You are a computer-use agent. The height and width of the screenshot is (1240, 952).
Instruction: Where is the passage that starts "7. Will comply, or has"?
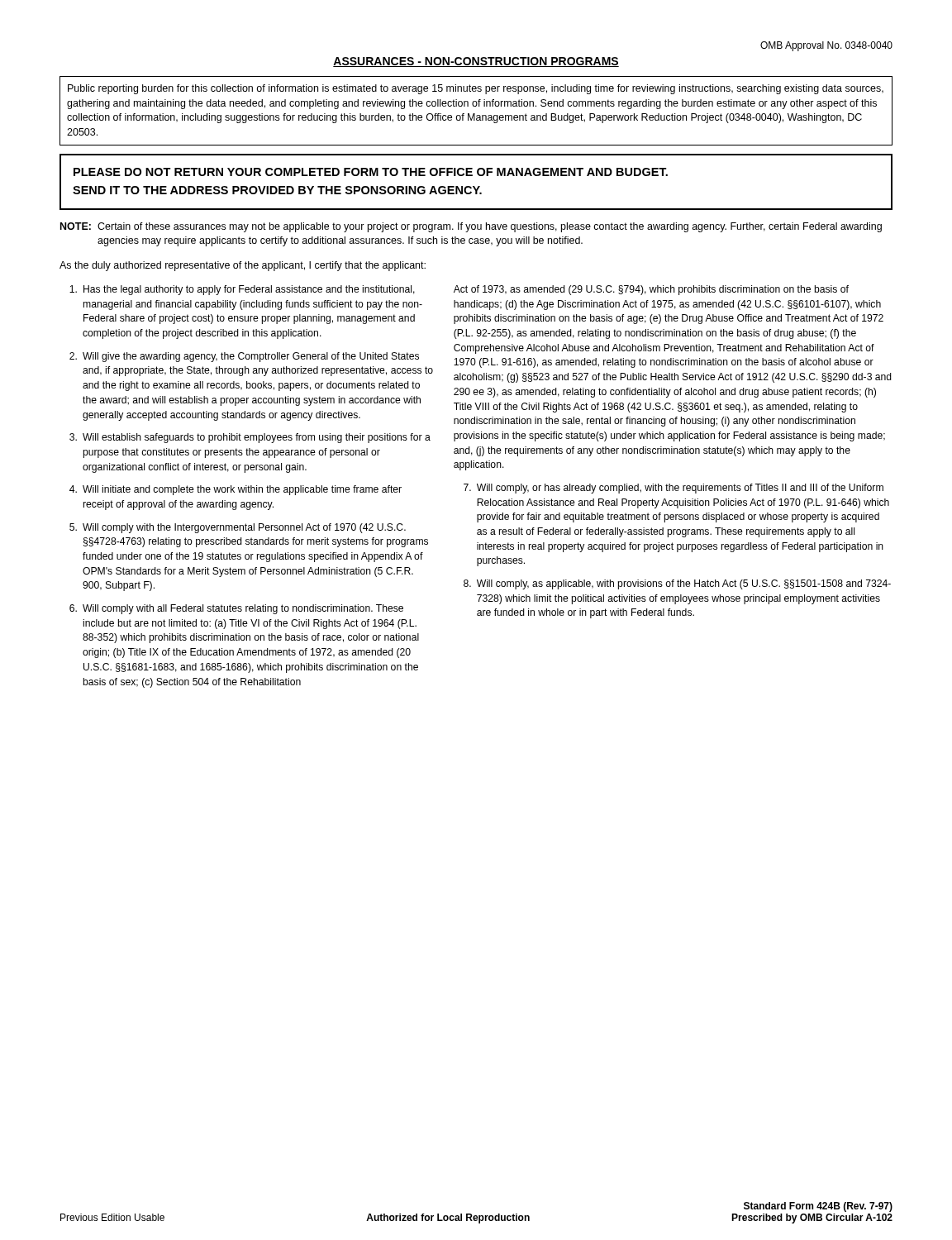click(x=673, y=525)
